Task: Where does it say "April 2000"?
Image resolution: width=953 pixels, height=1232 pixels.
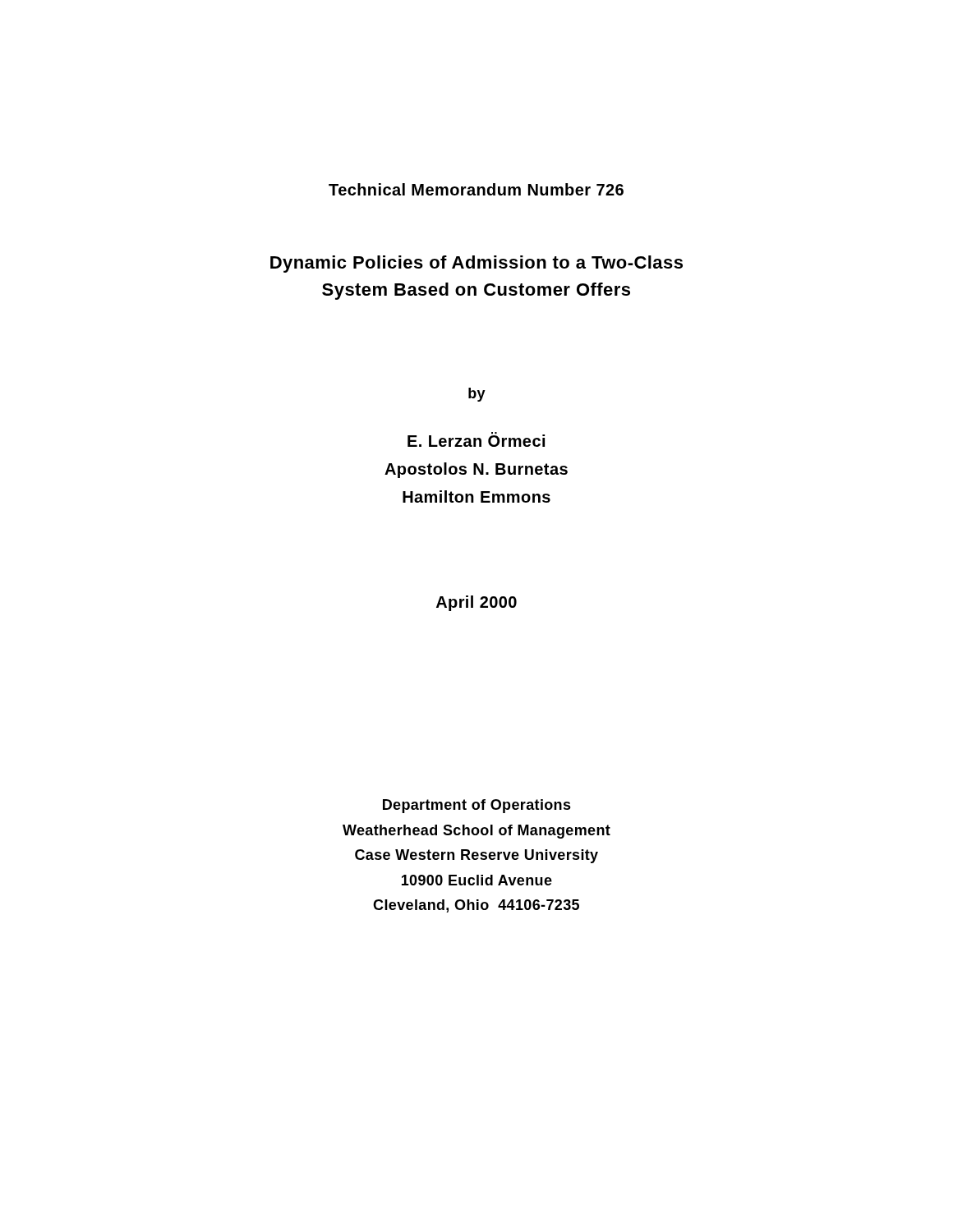Action: click(476, 602)
